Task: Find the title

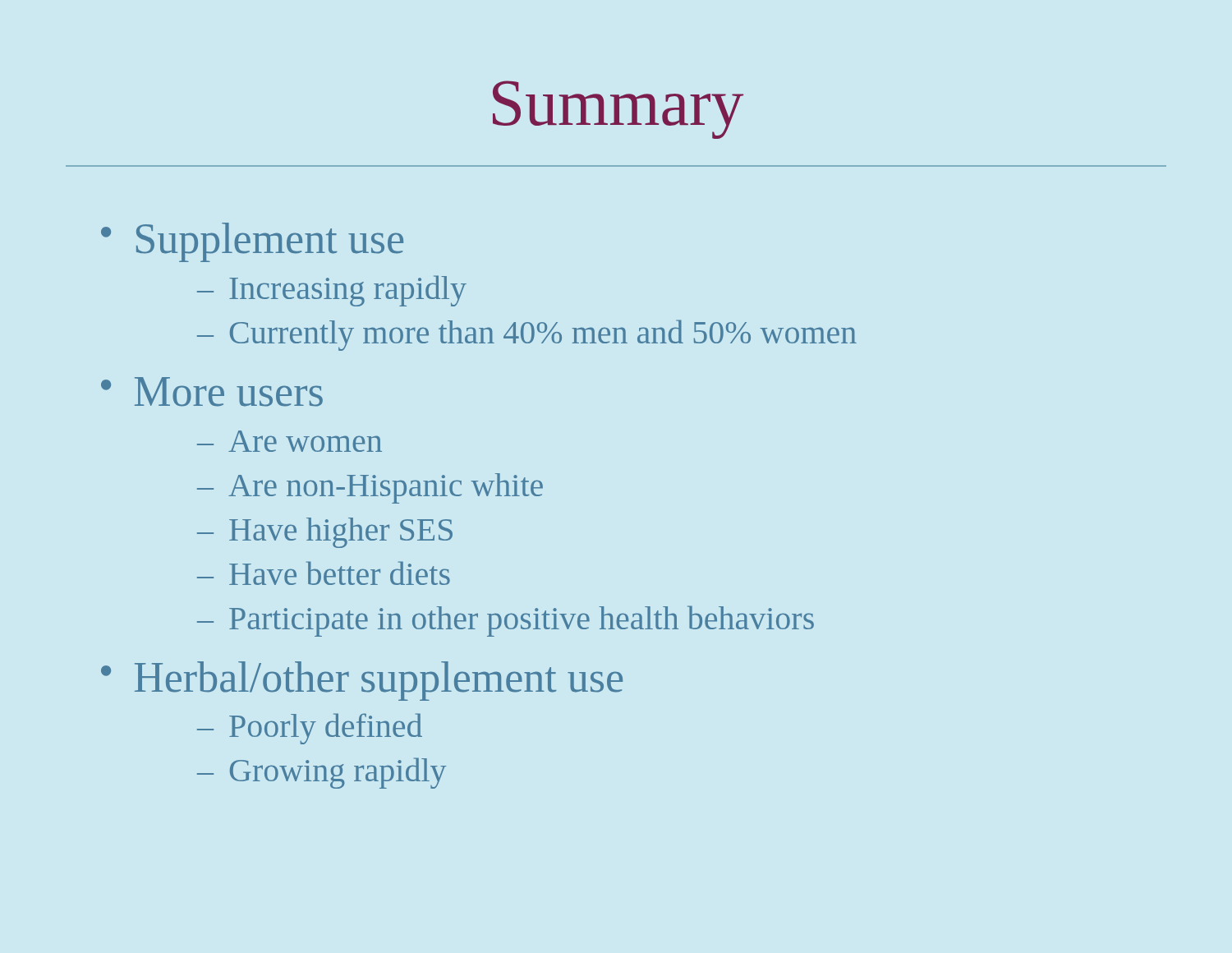Action: click(x=616, y=103)
